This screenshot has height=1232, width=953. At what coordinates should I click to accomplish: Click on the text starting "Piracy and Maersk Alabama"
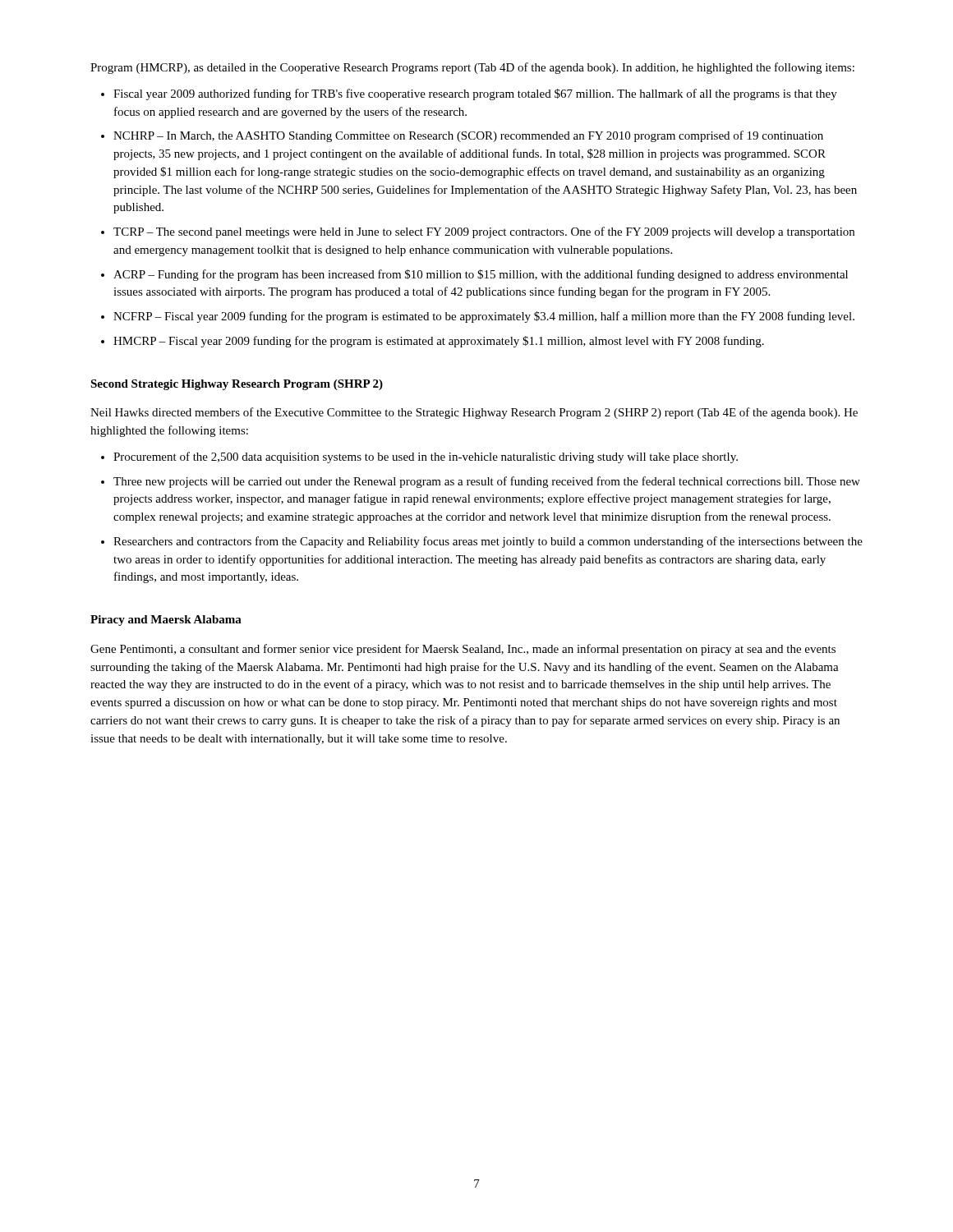166,621
